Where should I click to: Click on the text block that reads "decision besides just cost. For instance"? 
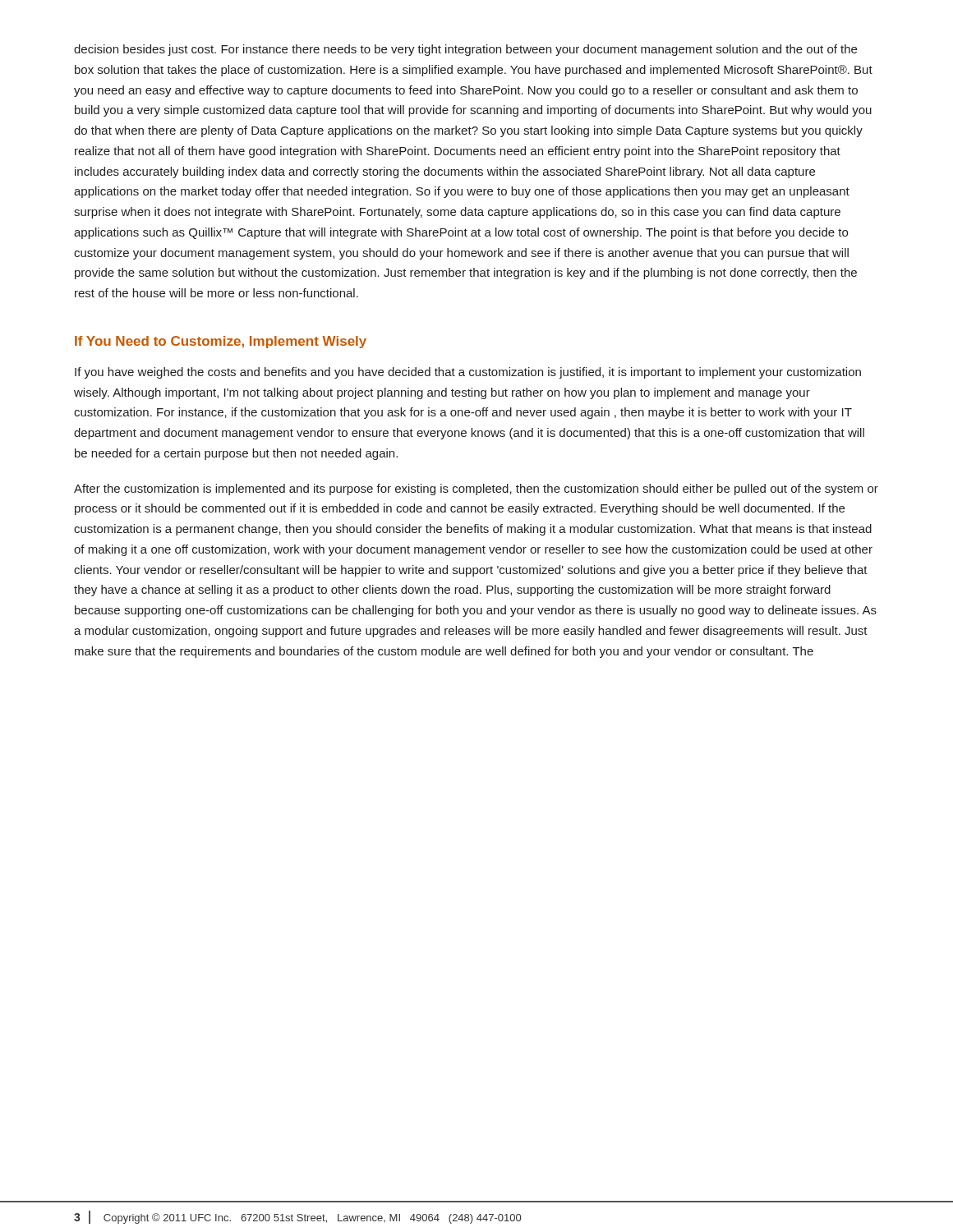[x=476, y=172]
